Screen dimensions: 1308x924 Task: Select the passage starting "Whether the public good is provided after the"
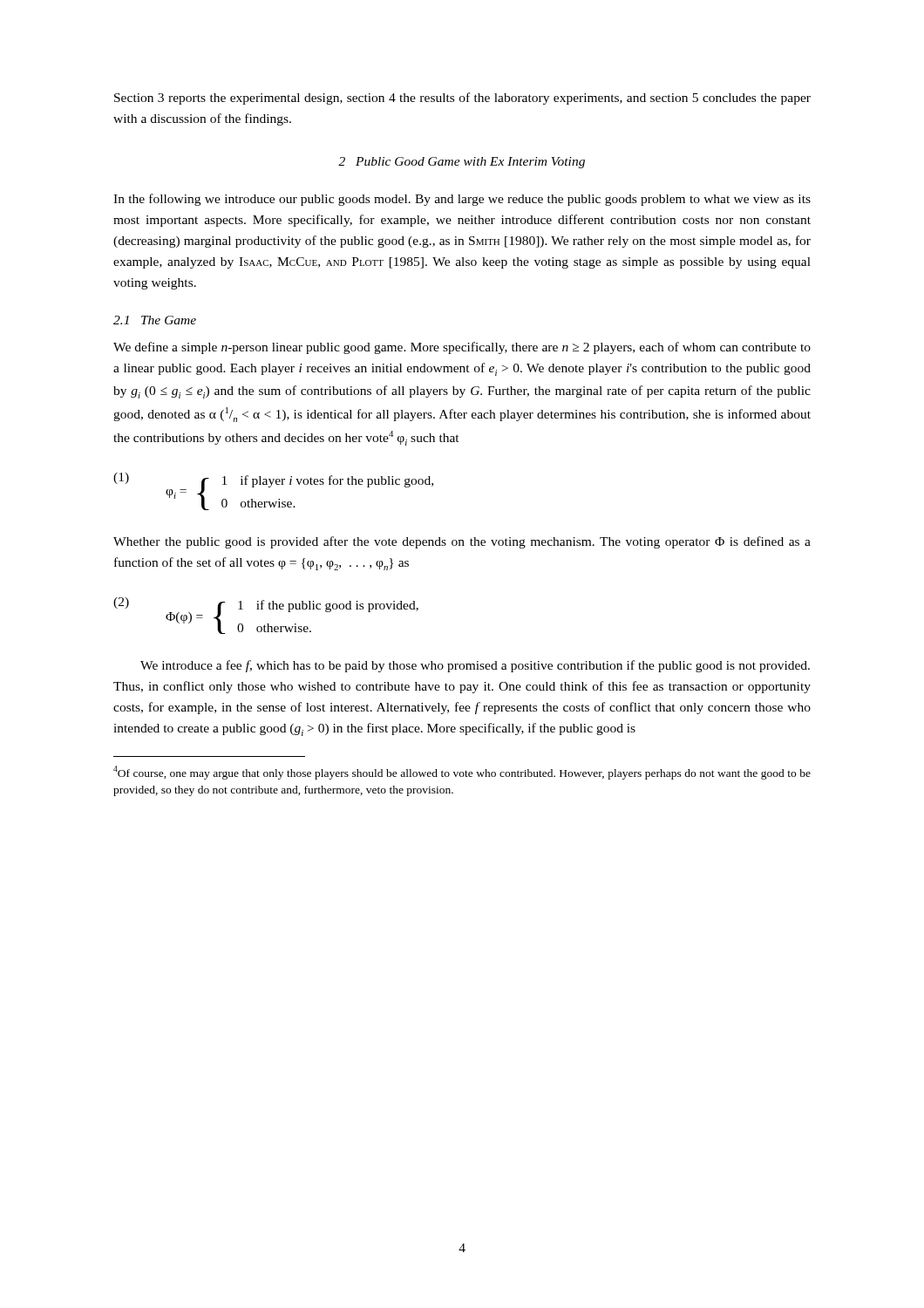point(462,553)
